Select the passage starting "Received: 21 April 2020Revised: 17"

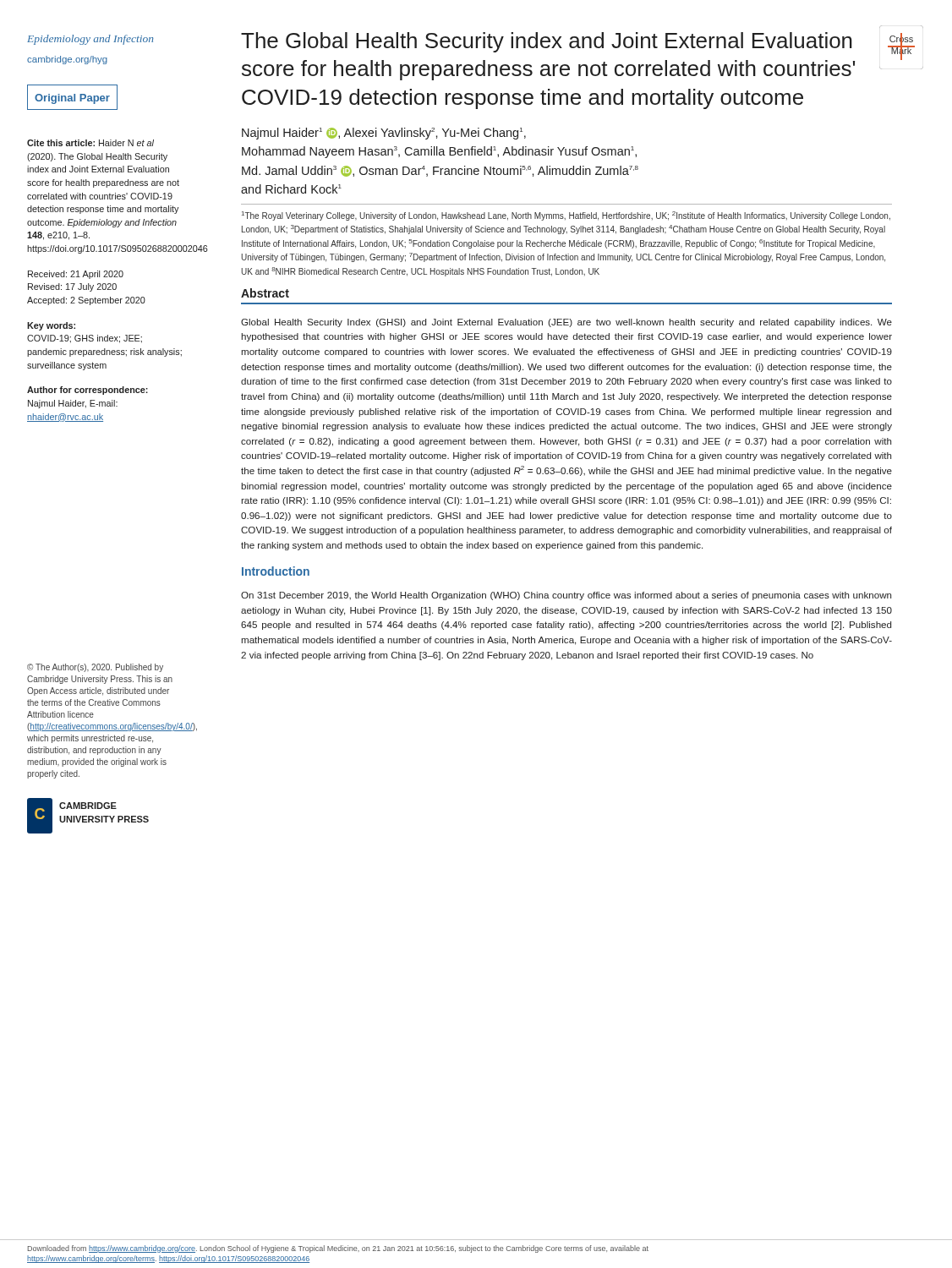point(105,288)
